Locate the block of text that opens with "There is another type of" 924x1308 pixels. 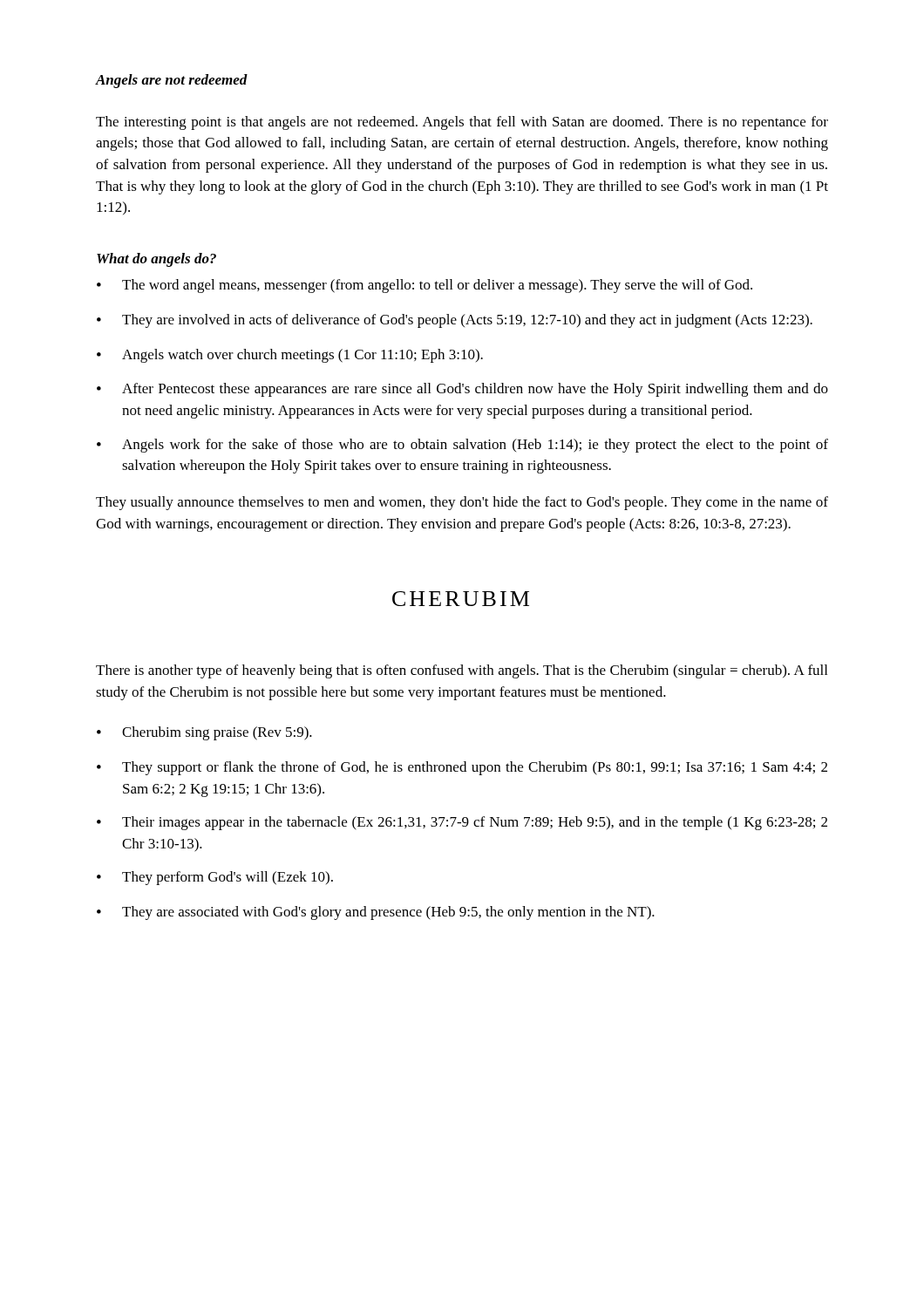click(462, 682)
